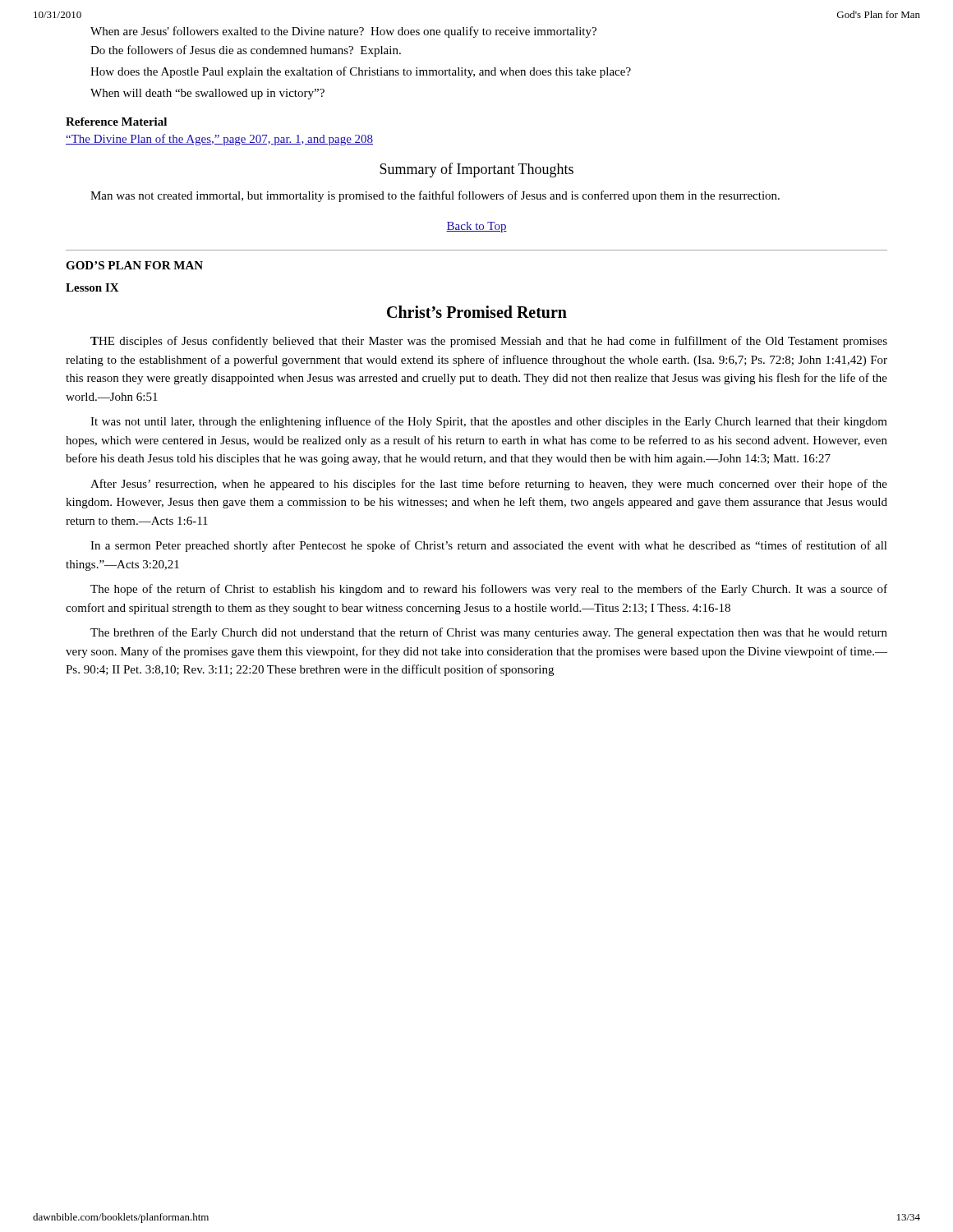Point to the passage starting "The brethren of the Early Church did"

coord(476,651)
